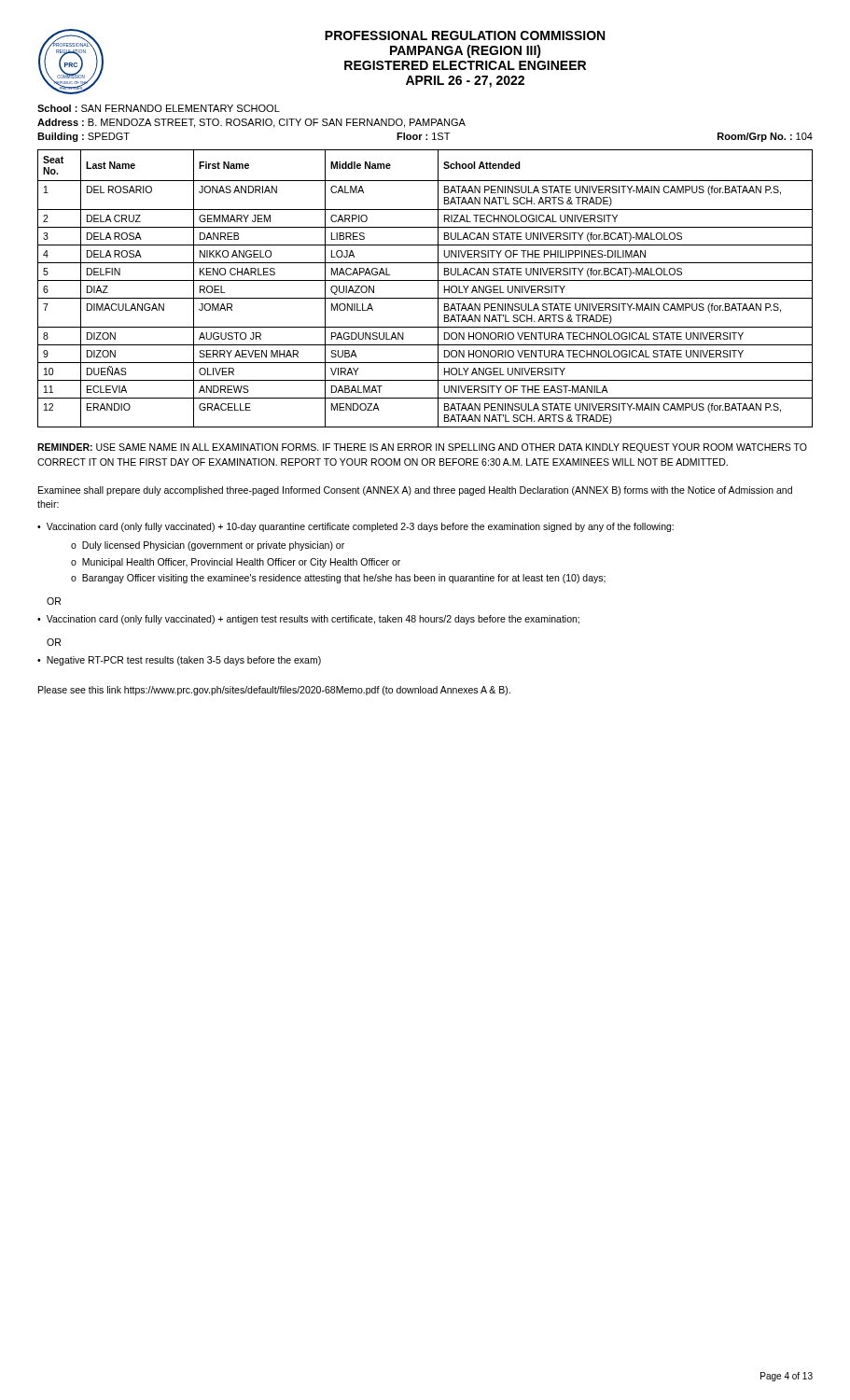Screen dimensions: 1400x850
Task: Click on the text block with the text "Building : SPEDGT Floor : 1ST Room/Grp No."
Action: (425, 136)
